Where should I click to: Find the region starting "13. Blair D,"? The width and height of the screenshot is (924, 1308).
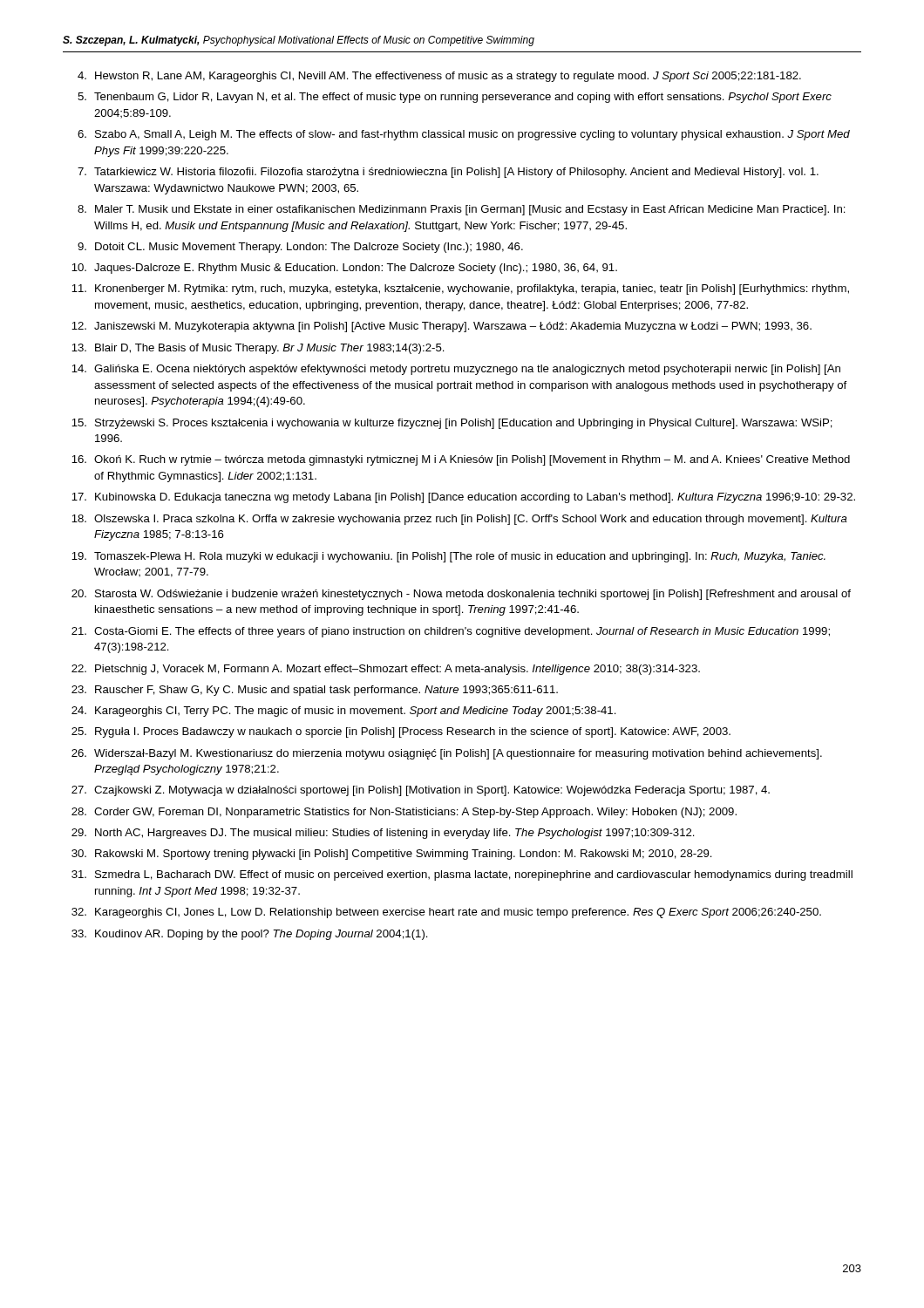coord(258,349)
